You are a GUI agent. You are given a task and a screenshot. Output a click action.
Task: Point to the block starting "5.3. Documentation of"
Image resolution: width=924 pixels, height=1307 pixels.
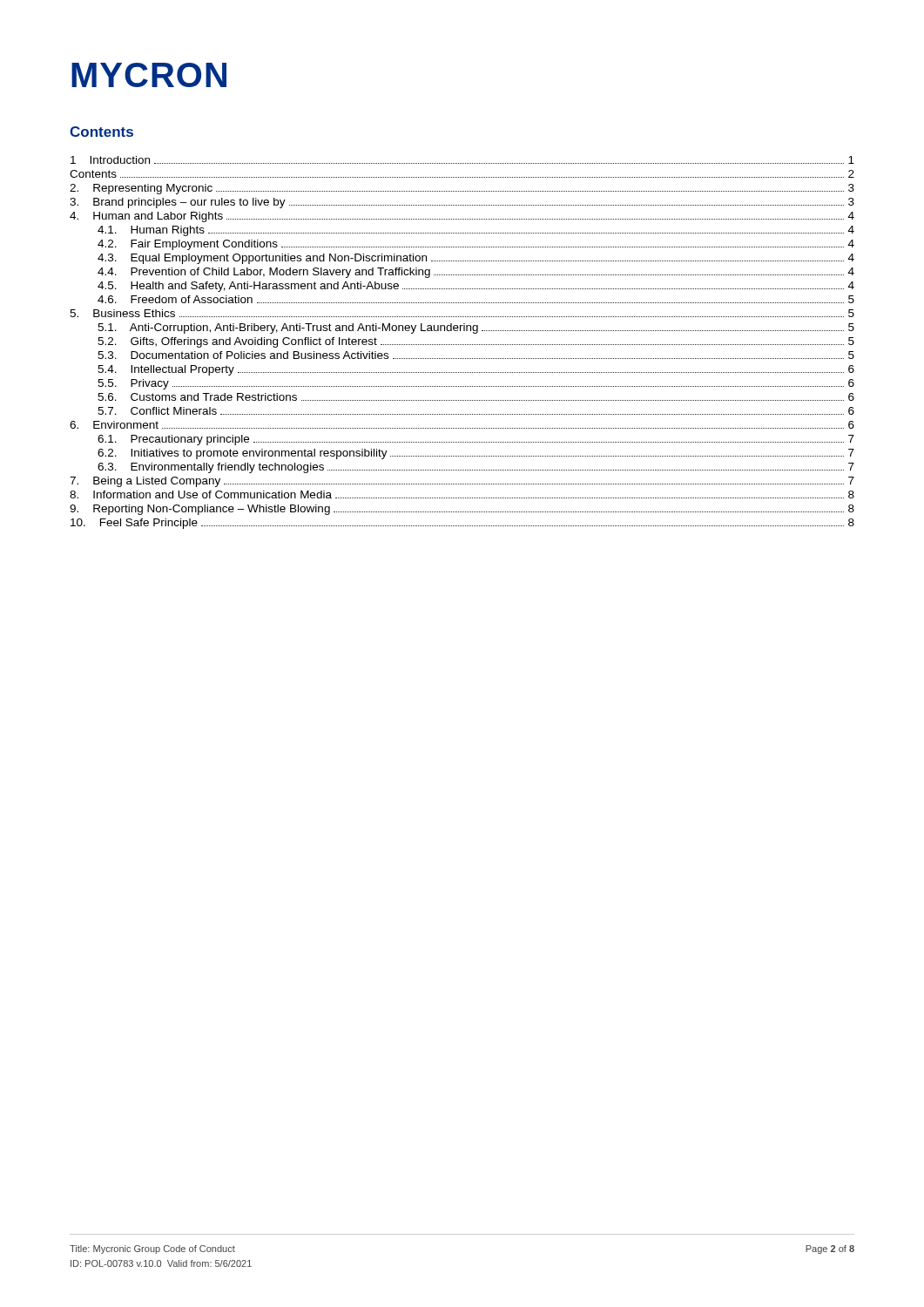[x=476, y=355]
